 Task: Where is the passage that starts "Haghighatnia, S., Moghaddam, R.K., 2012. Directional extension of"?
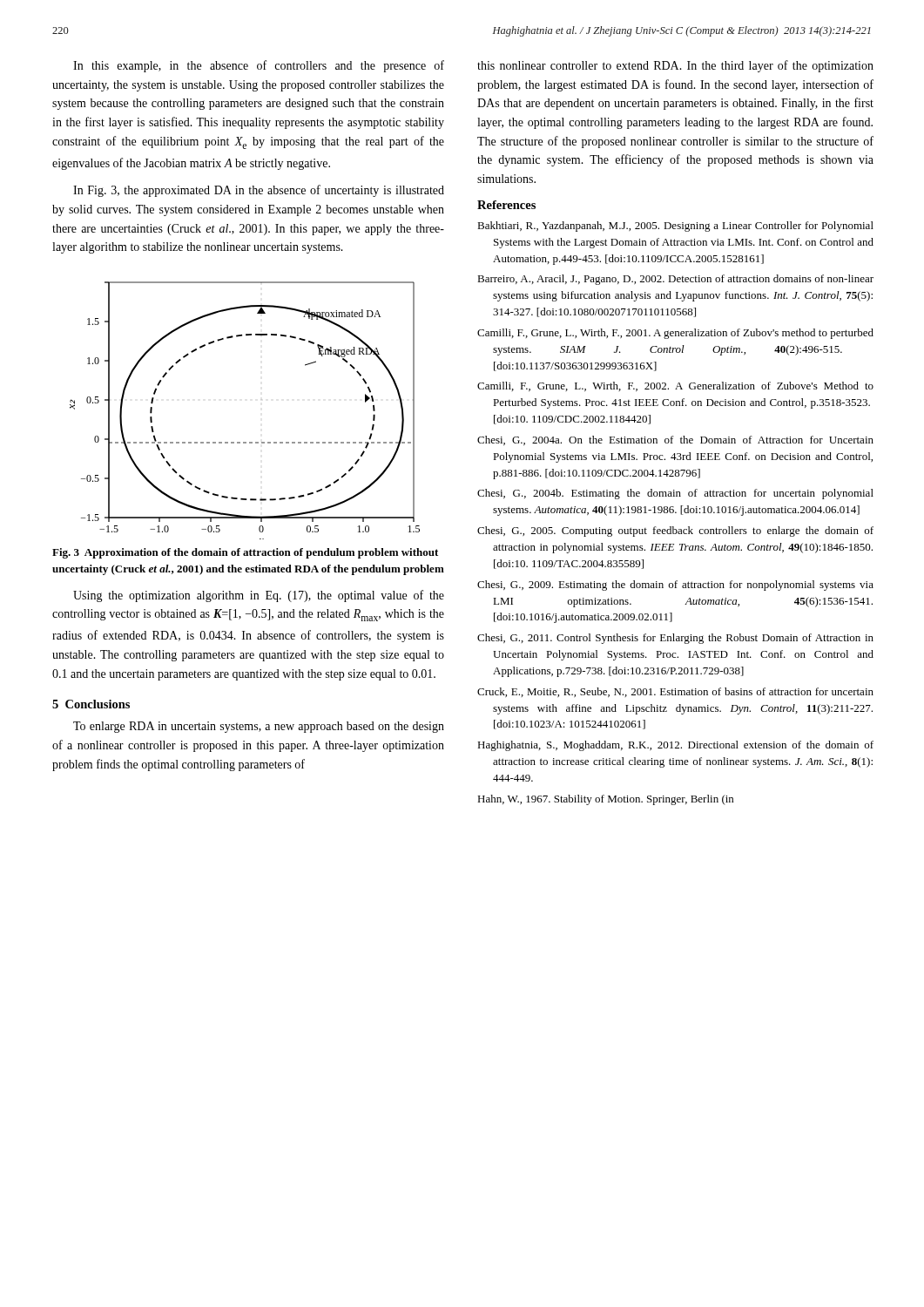tap(675, 761)
